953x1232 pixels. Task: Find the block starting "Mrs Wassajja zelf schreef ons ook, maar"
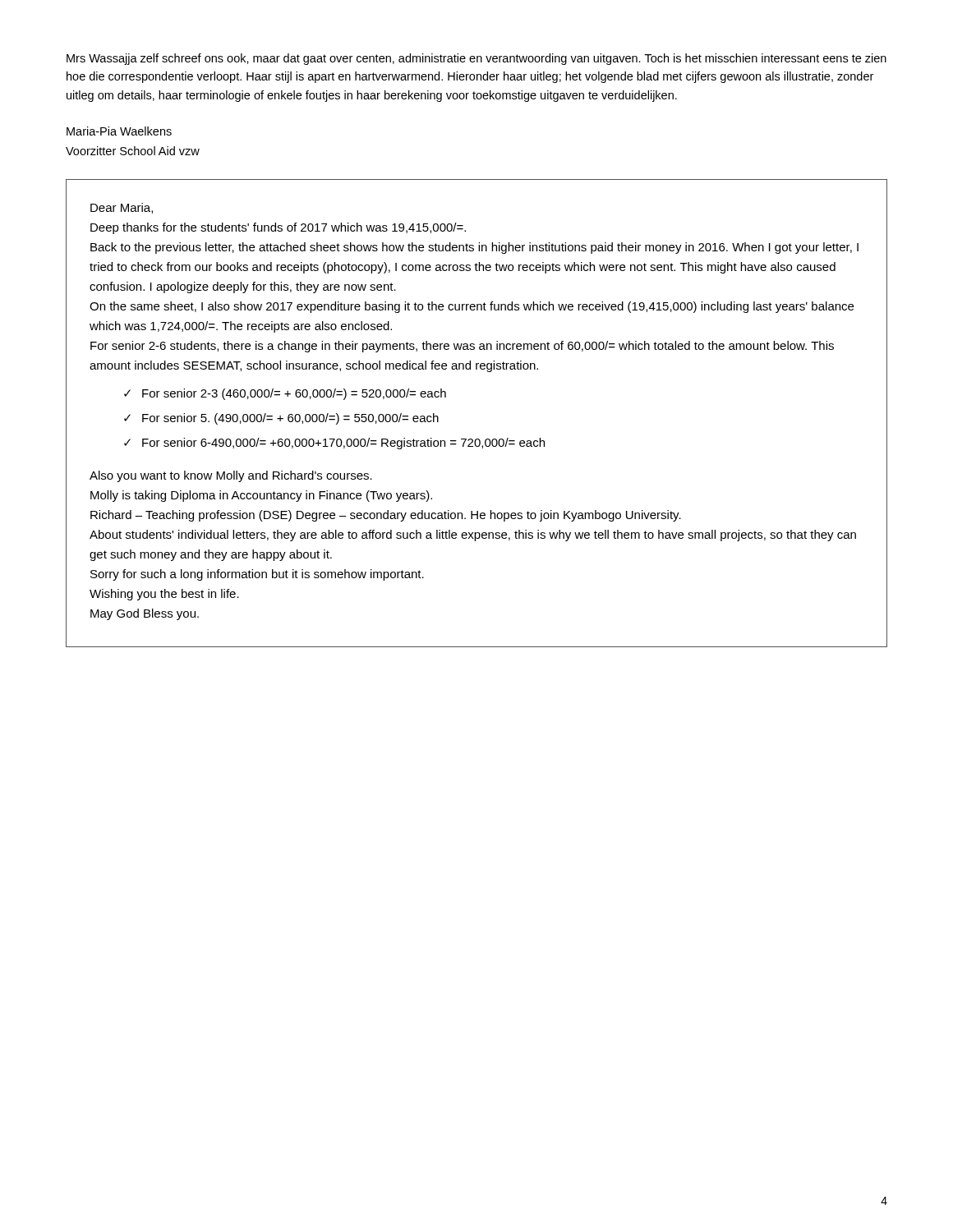click(476, 77)
